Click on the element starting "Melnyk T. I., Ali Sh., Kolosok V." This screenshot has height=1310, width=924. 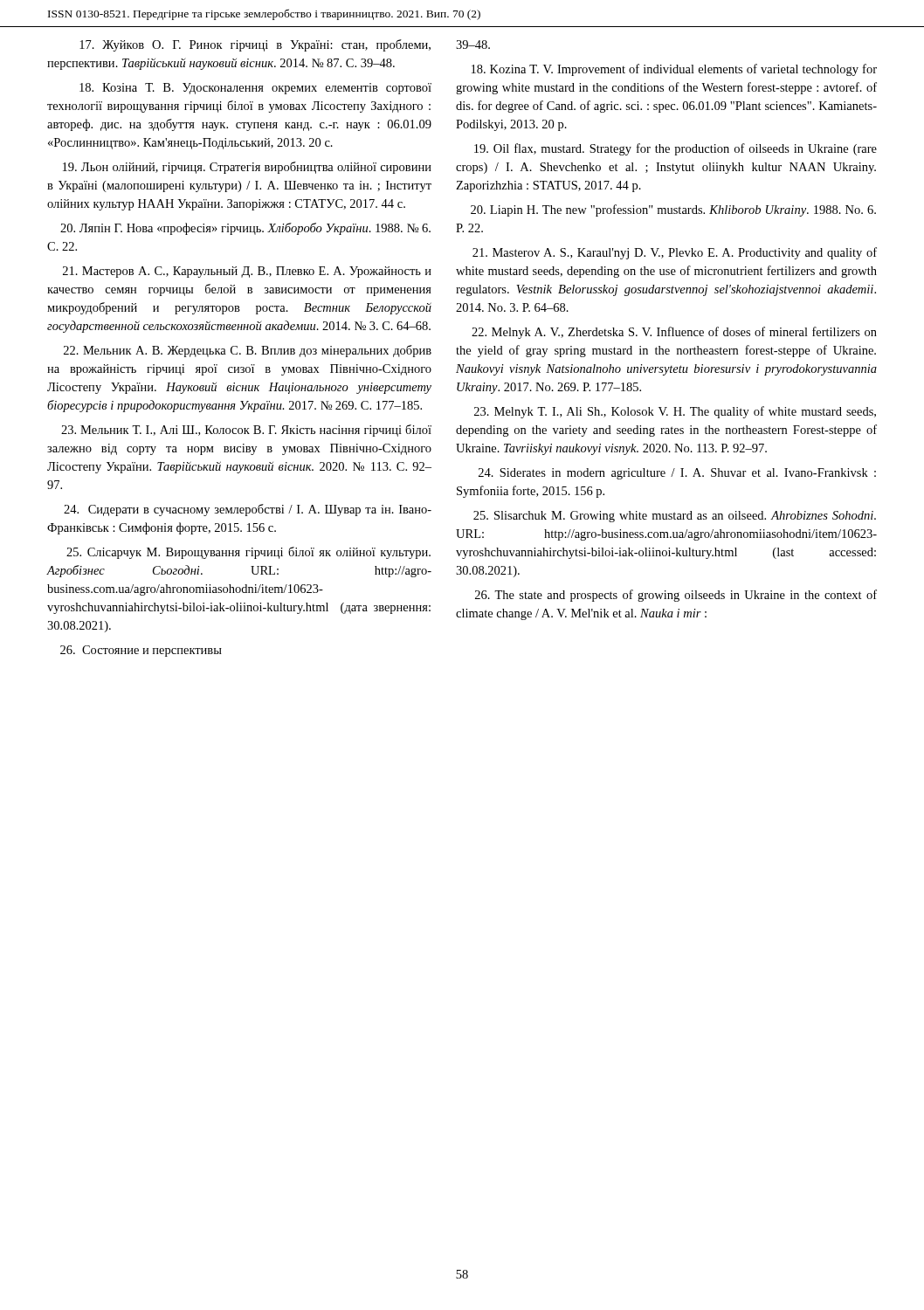[666, 430]
